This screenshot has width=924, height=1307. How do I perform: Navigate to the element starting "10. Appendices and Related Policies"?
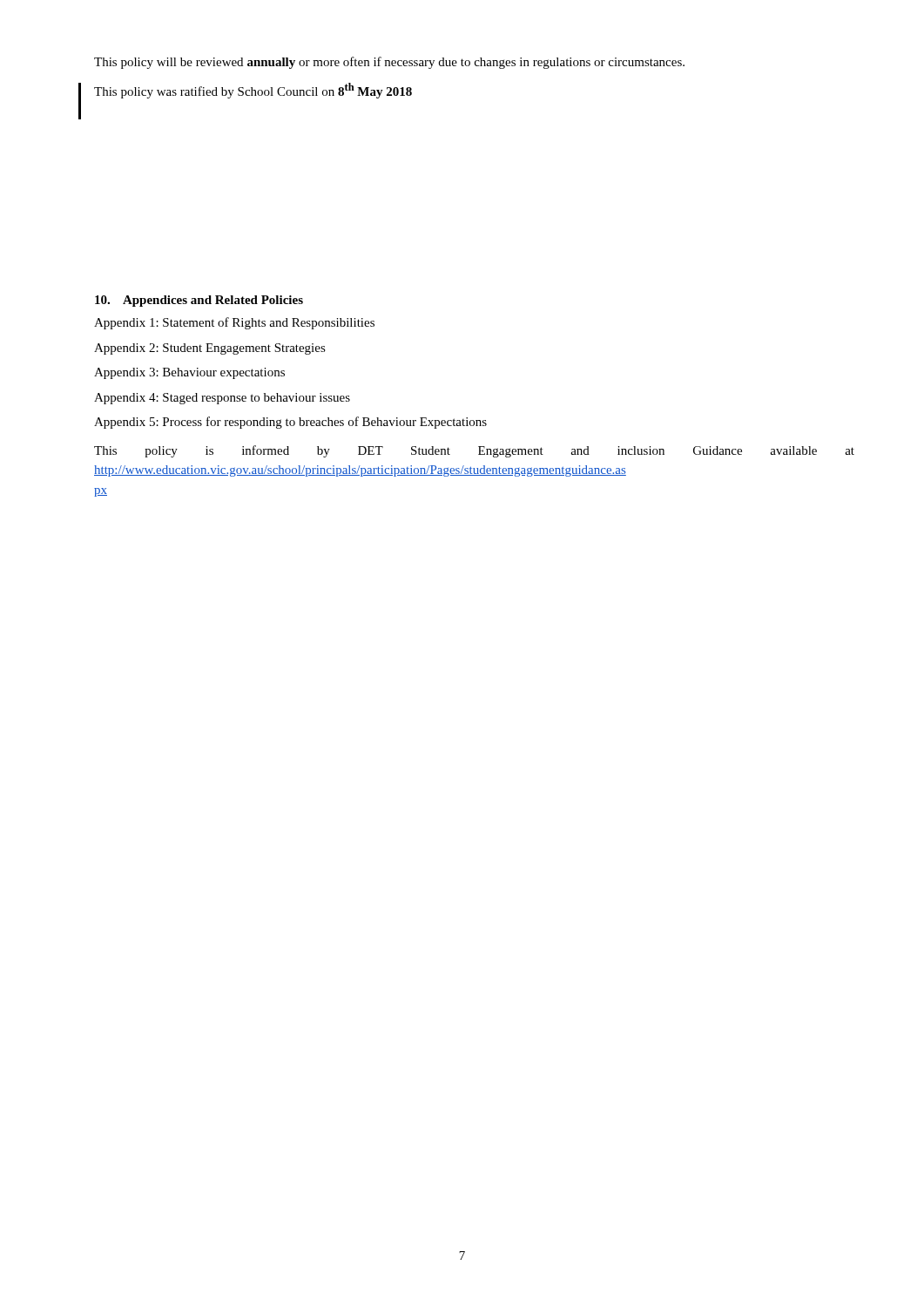tap(199, 300)
